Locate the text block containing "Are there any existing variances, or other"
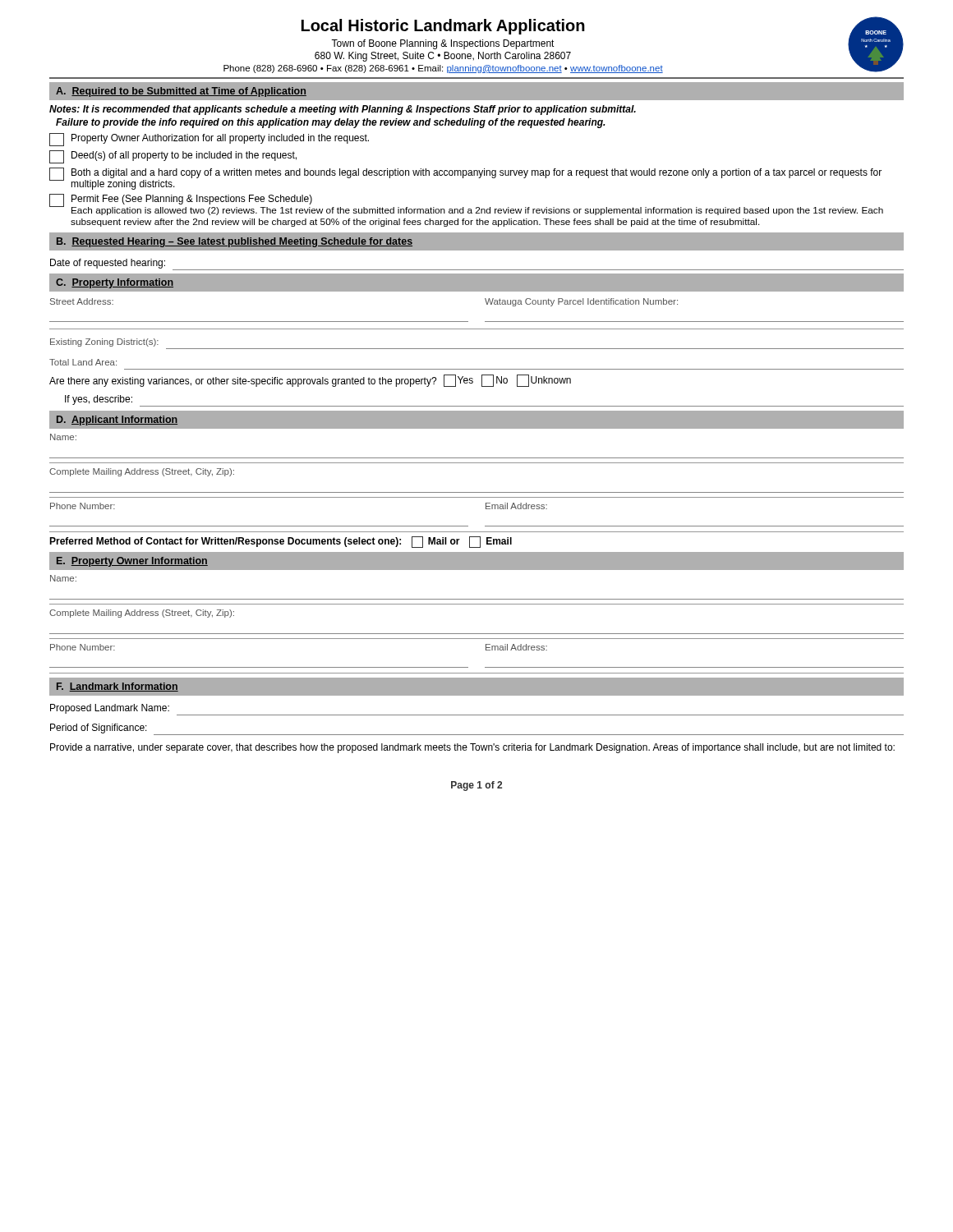 (x=310, y=381)
